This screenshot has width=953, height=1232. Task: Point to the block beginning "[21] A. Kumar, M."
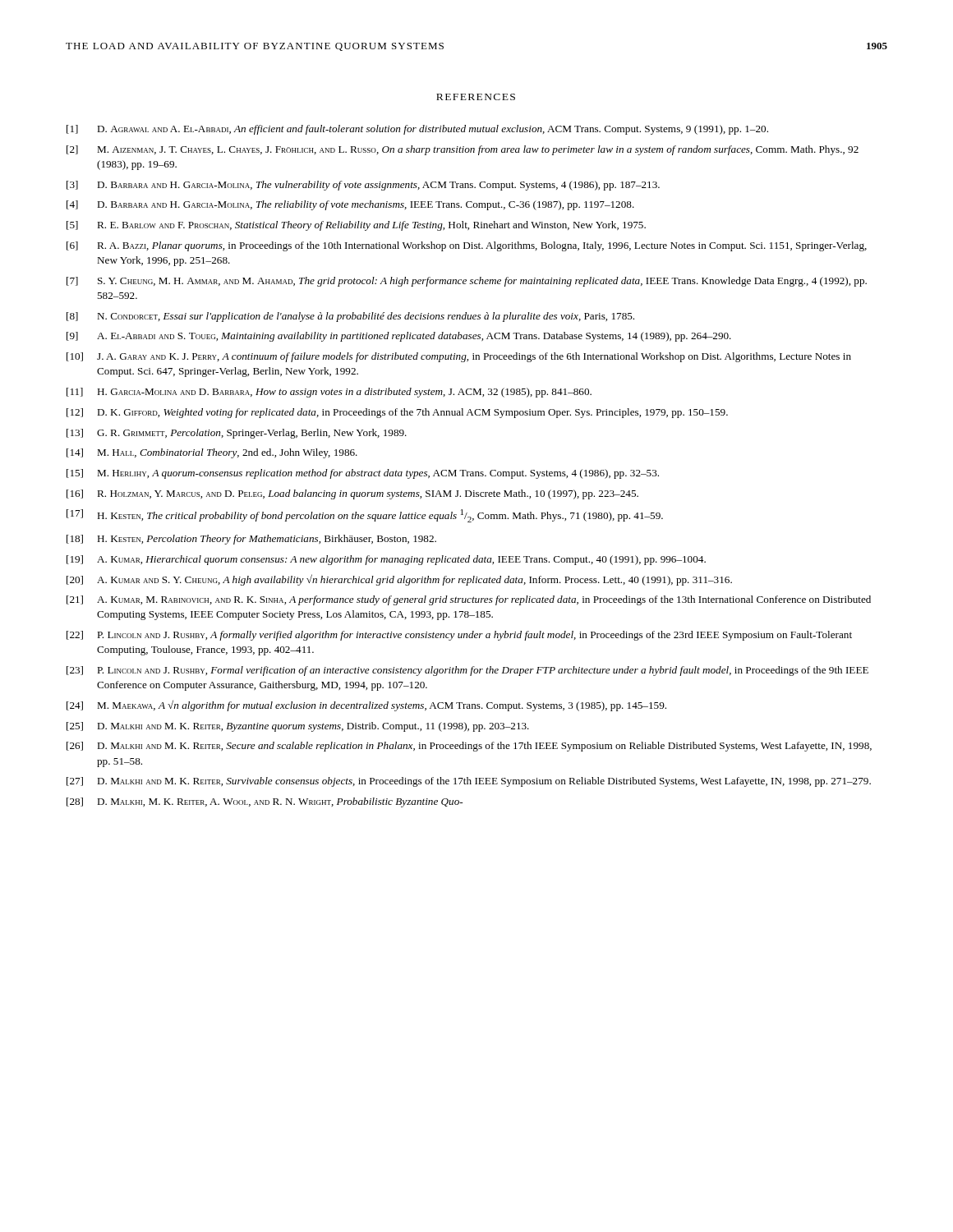476,607
